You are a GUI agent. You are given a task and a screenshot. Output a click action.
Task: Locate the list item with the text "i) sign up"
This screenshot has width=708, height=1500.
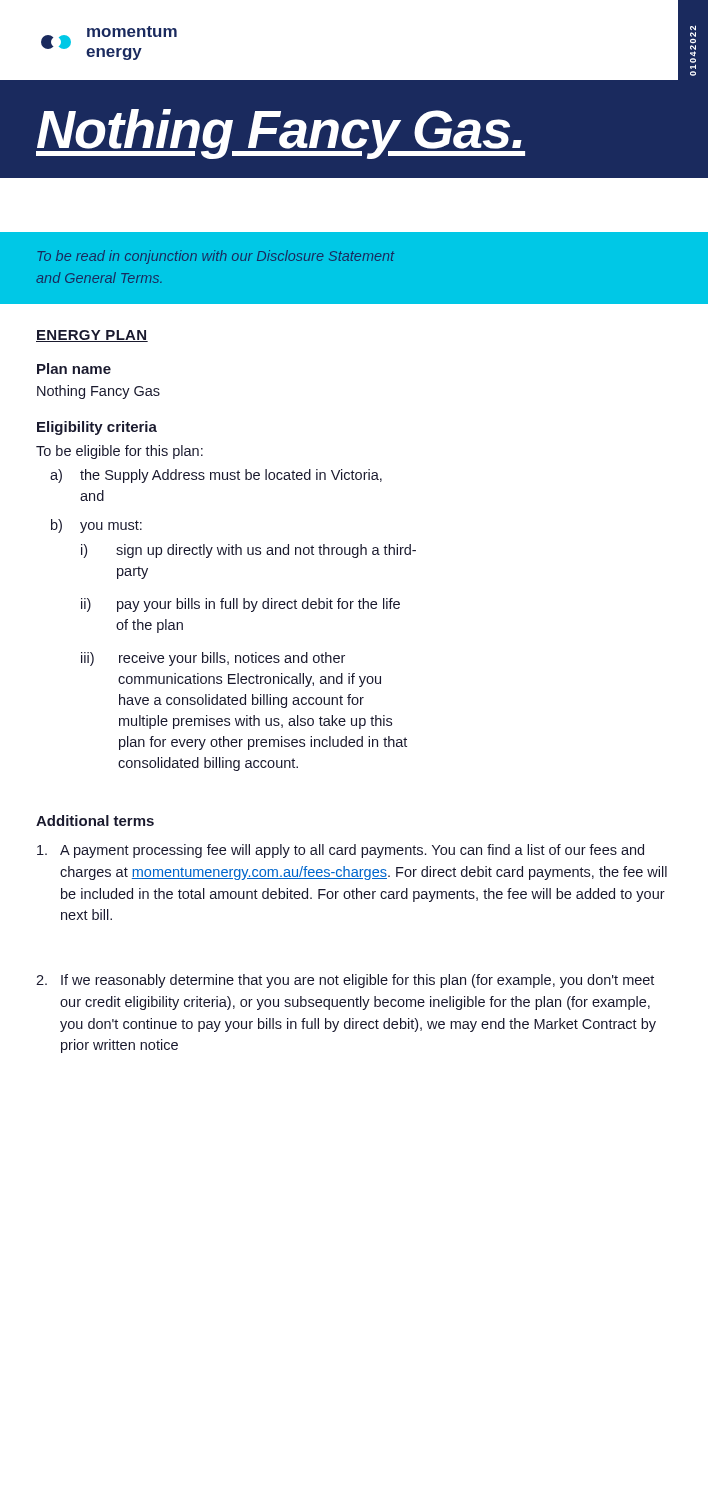248,561
